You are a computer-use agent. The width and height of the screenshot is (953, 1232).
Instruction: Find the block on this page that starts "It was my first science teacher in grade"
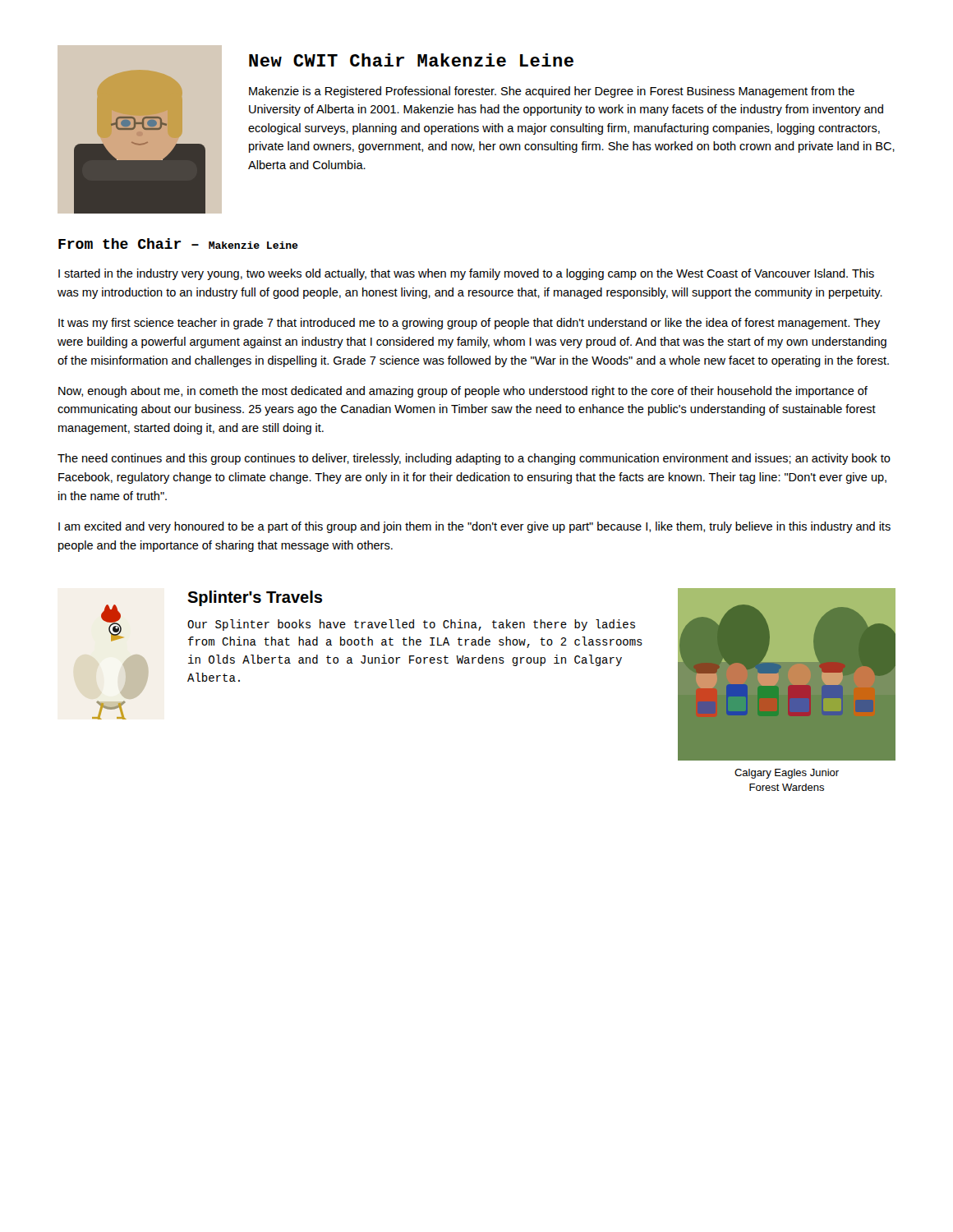tap(476, 342)
